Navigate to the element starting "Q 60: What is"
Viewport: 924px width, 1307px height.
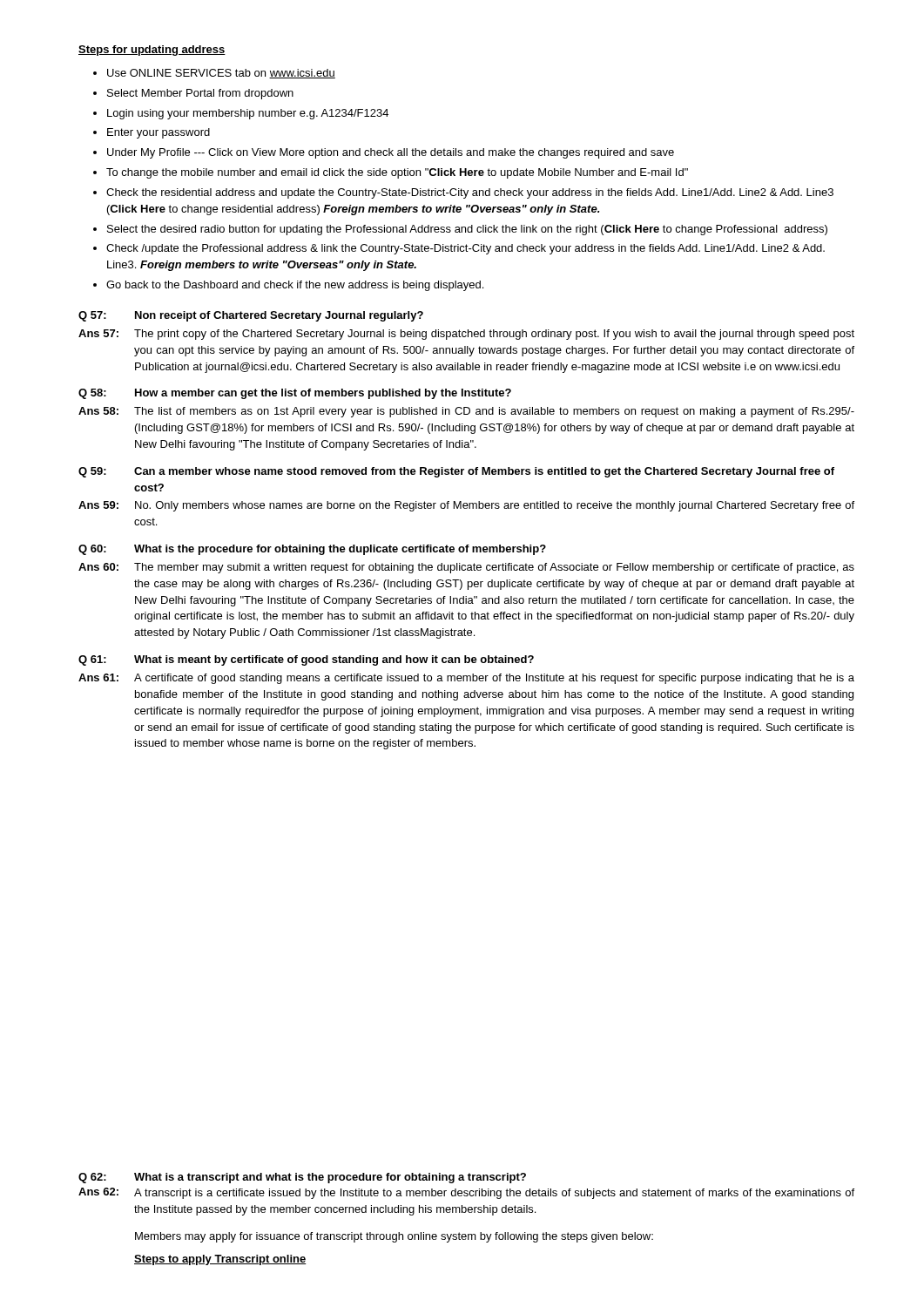point(466,591)
